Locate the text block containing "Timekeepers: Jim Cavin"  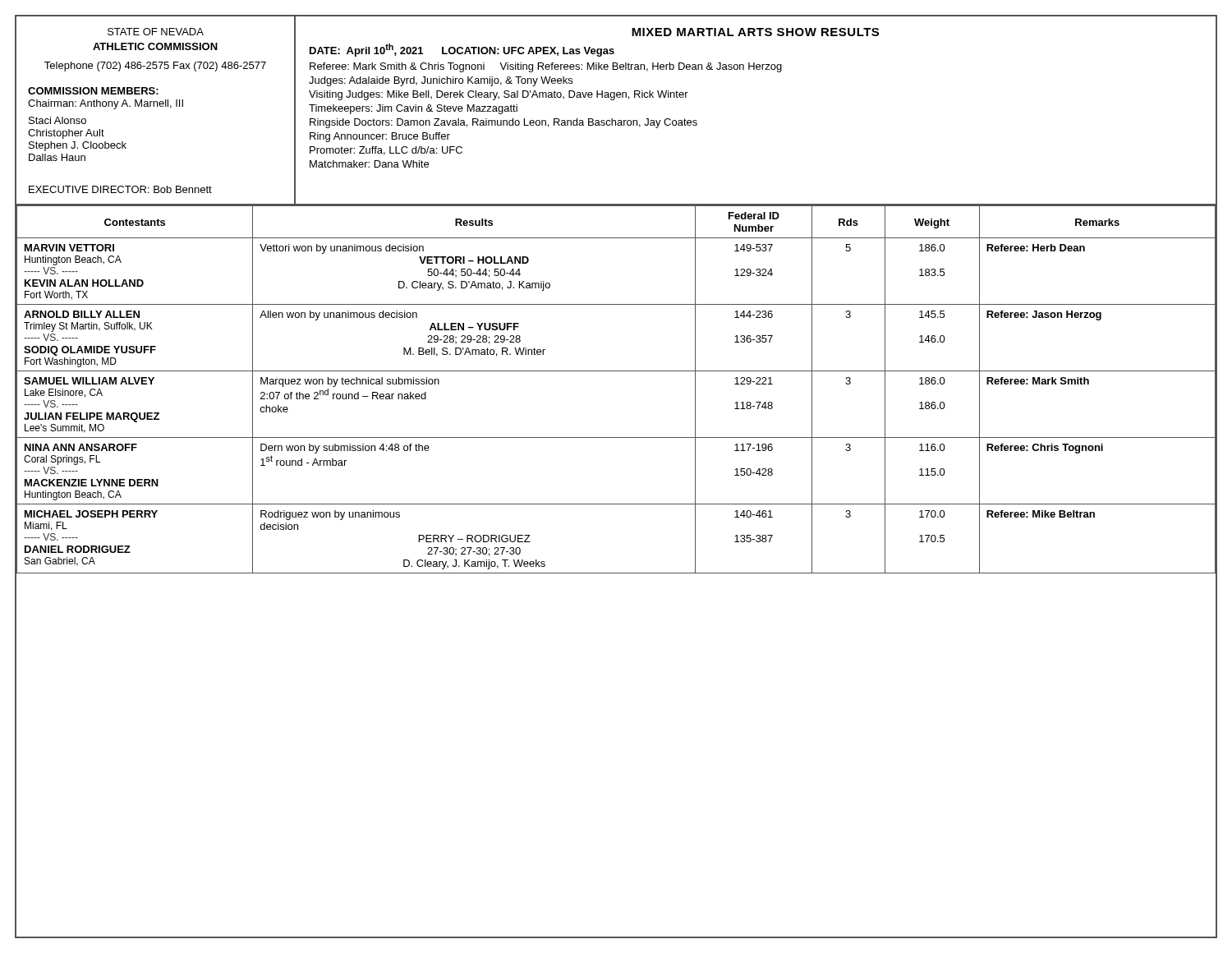coord(413,108)
